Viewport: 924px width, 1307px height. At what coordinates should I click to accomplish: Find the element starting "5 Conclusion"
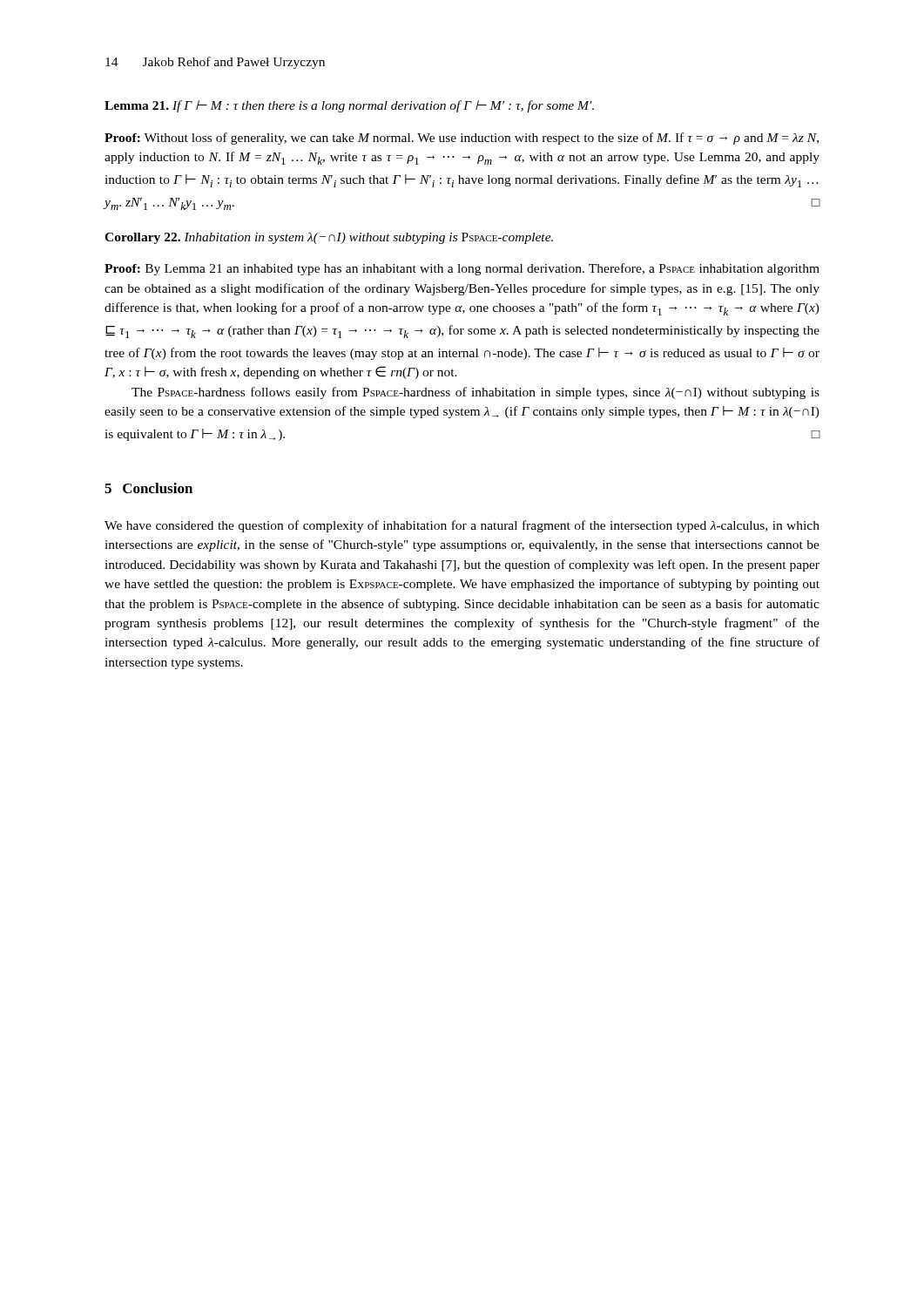click(149, 488)
